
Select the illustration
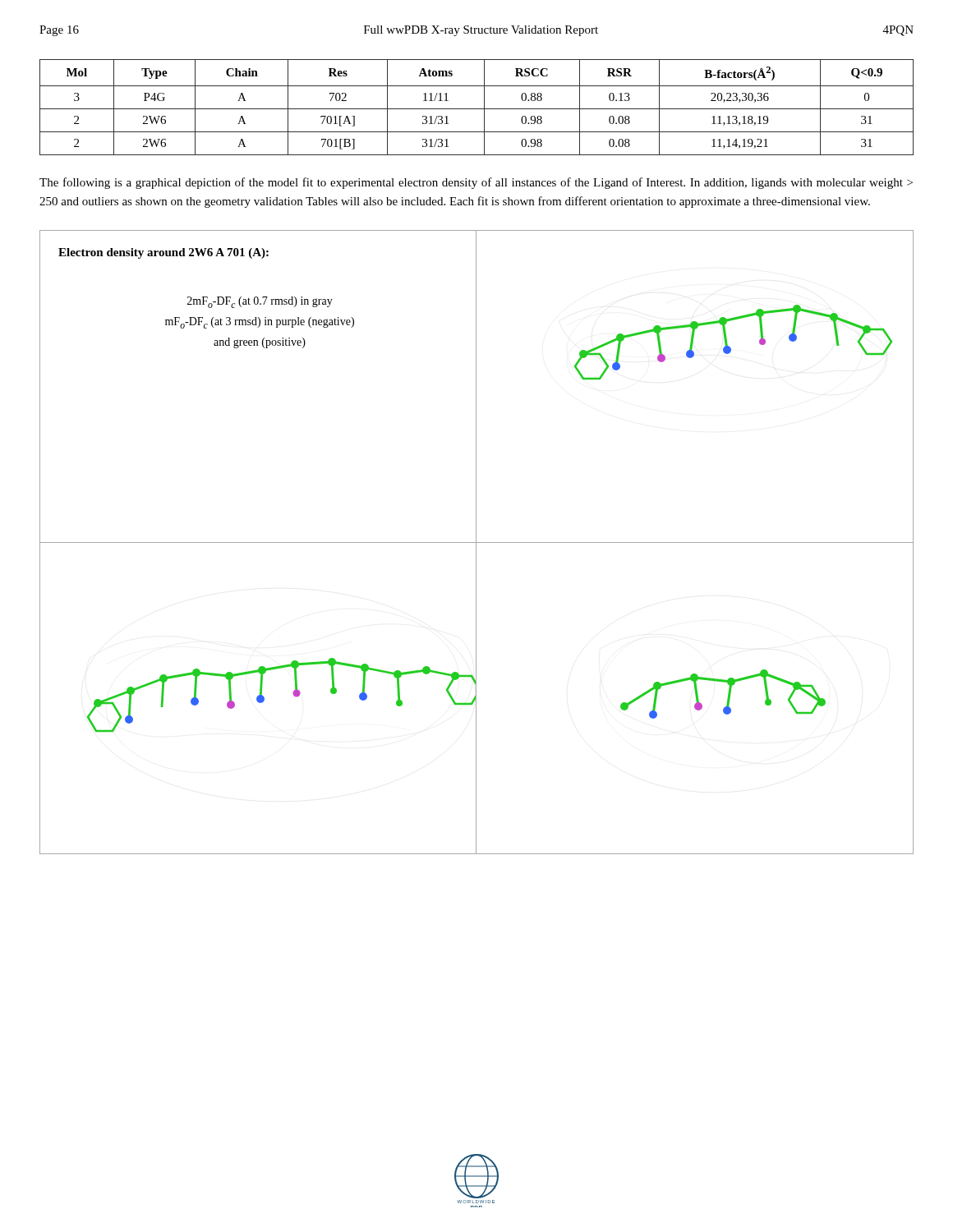coord(476,542)
